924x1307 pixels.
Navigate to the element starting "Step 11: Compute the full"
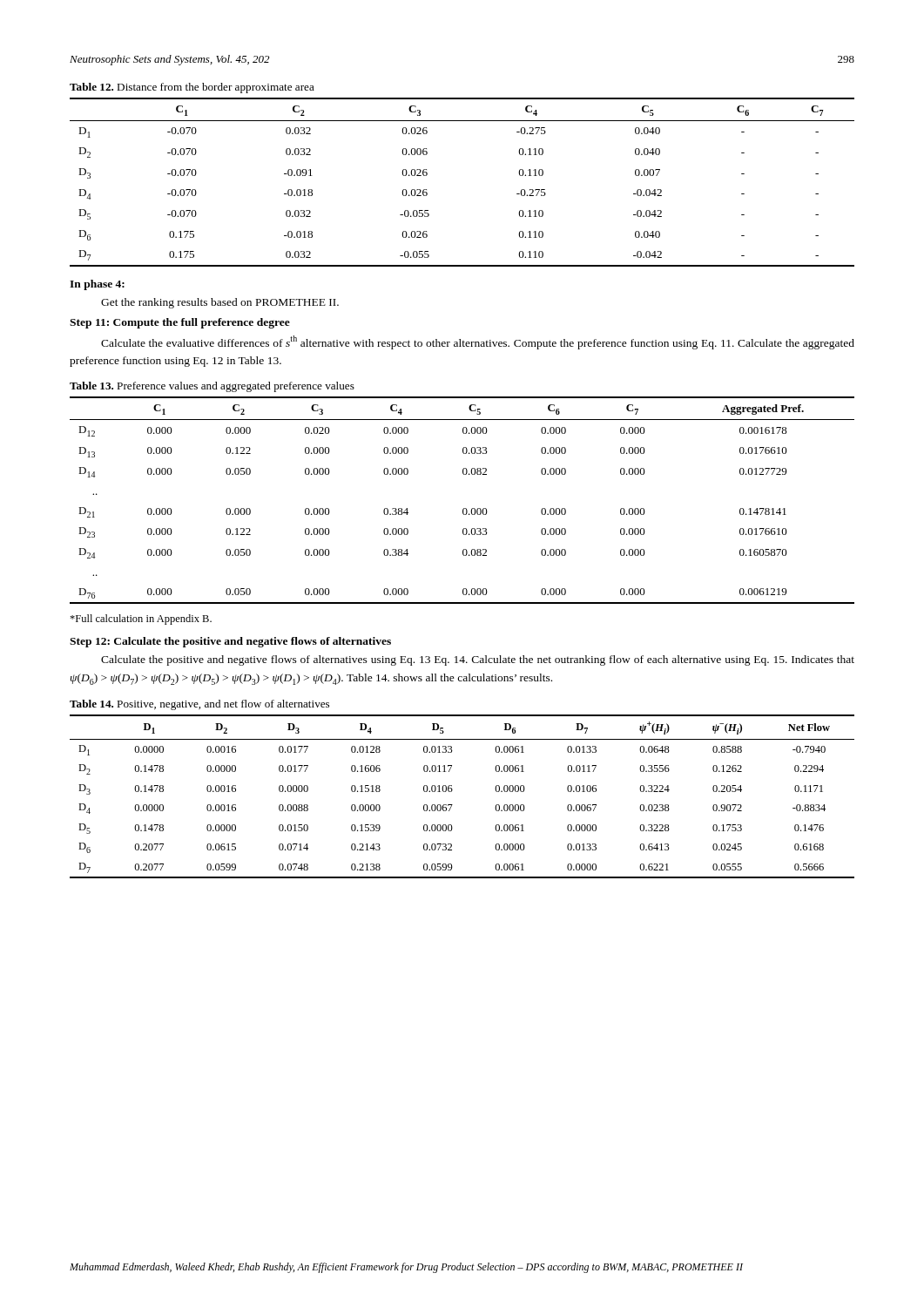pos(180,322)
